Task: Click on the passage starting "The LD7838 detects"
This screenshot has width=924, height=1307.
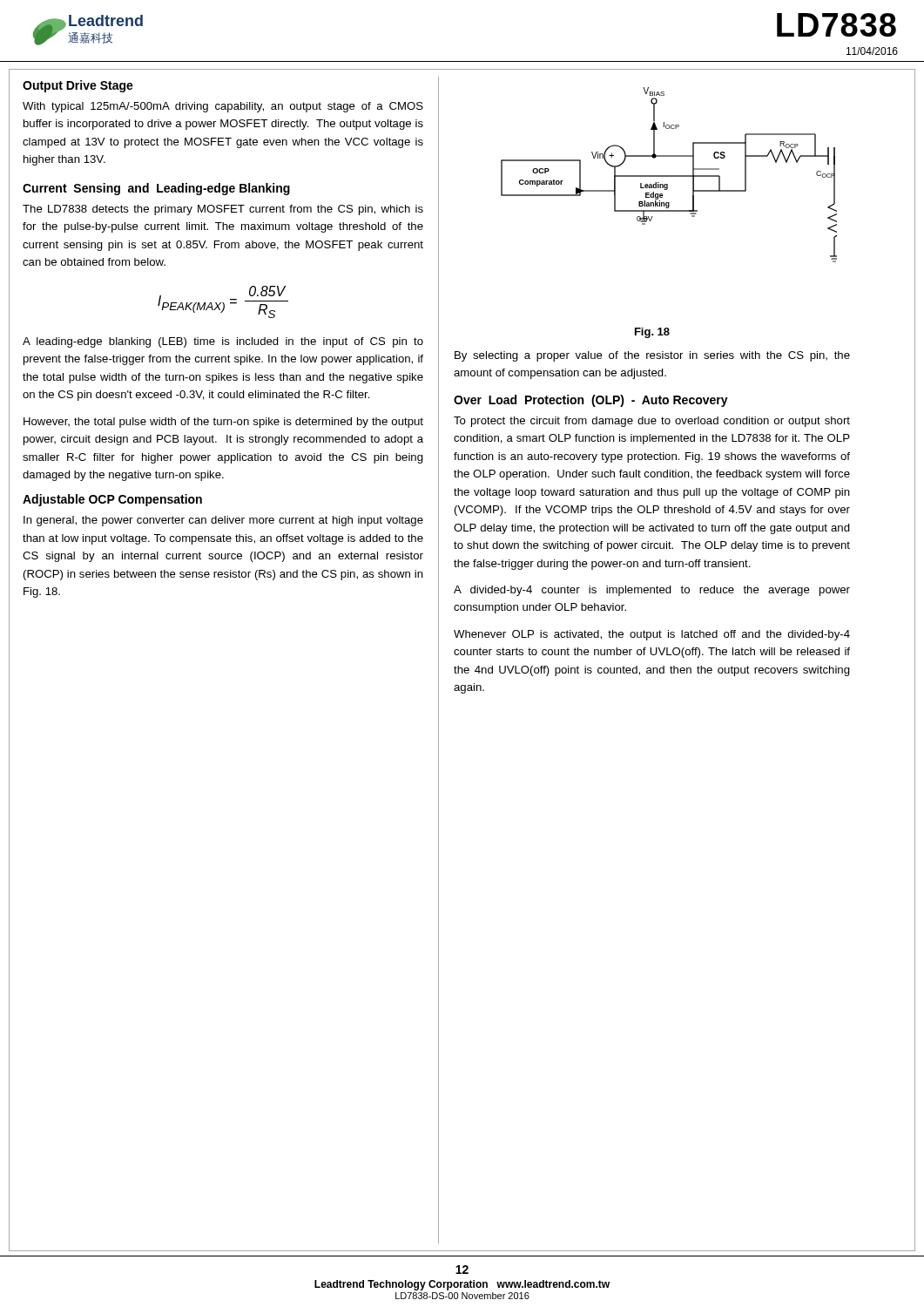Action: 223,235
